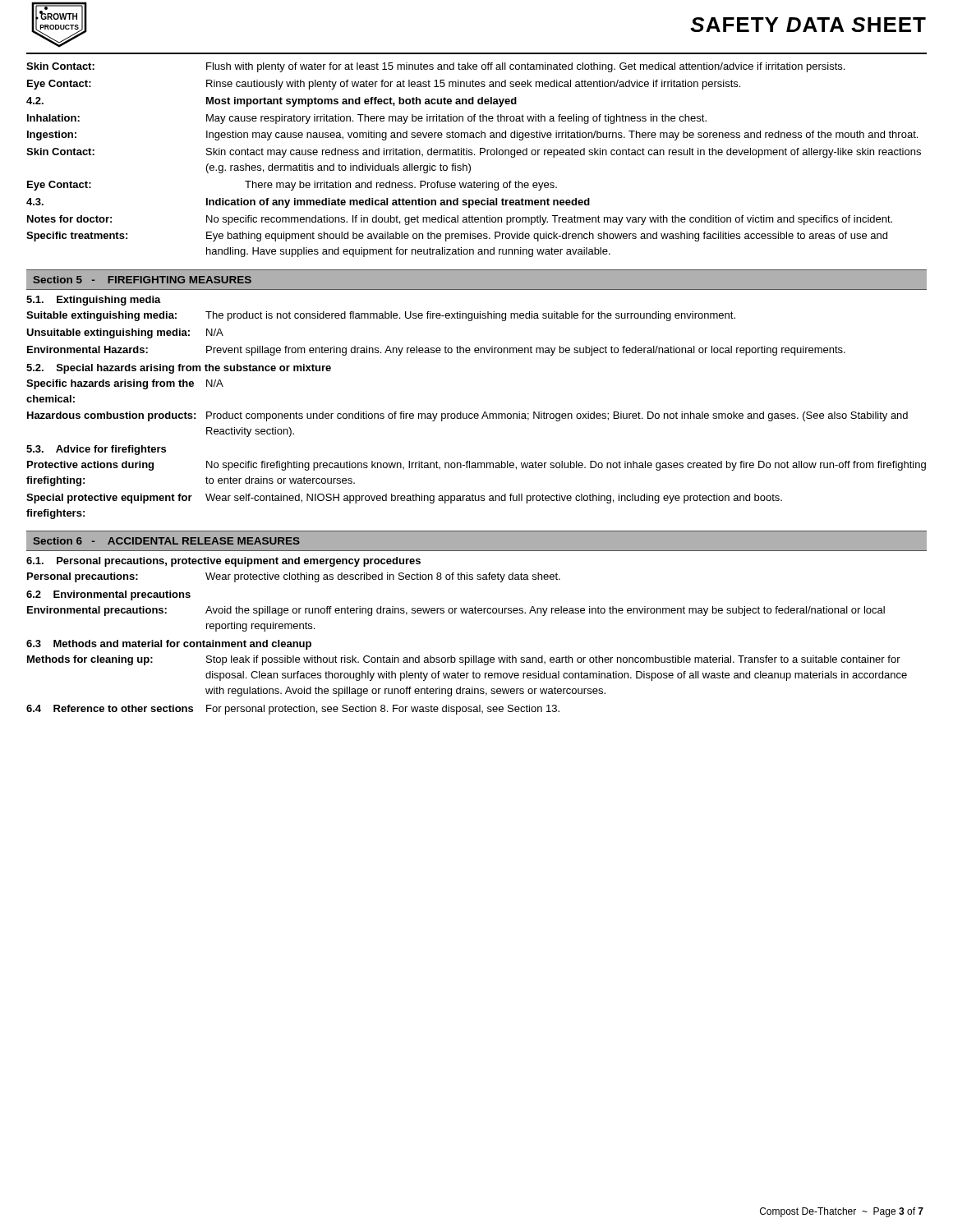Viewport: 953px width, 1232px height.
Task: Select the text block starting "6.2 Environmental precautions"
Action: [x=108, y=594]
